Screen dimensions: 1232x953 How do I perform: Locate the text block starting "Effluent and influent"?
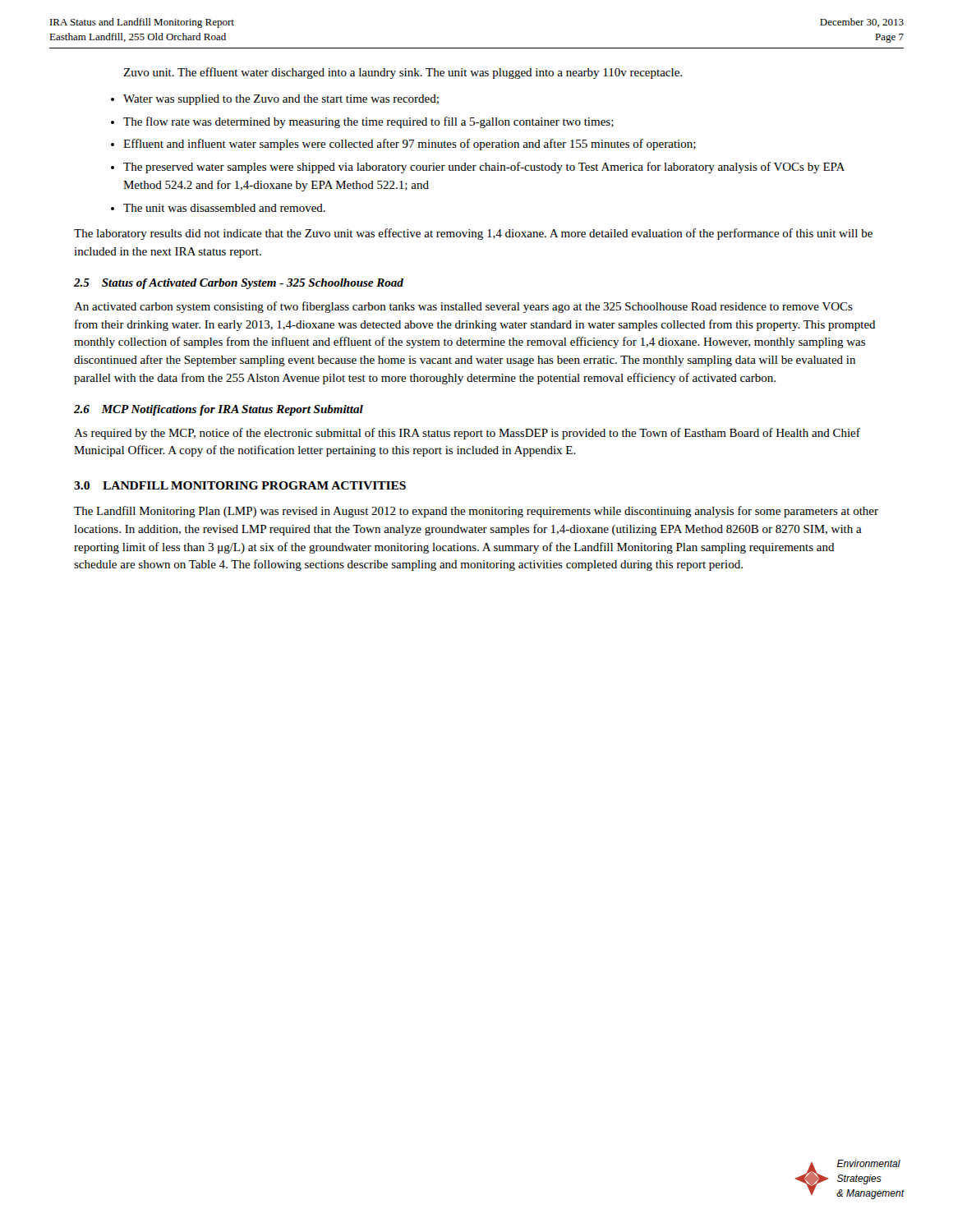pyautogui.click(x=410, y=144)
